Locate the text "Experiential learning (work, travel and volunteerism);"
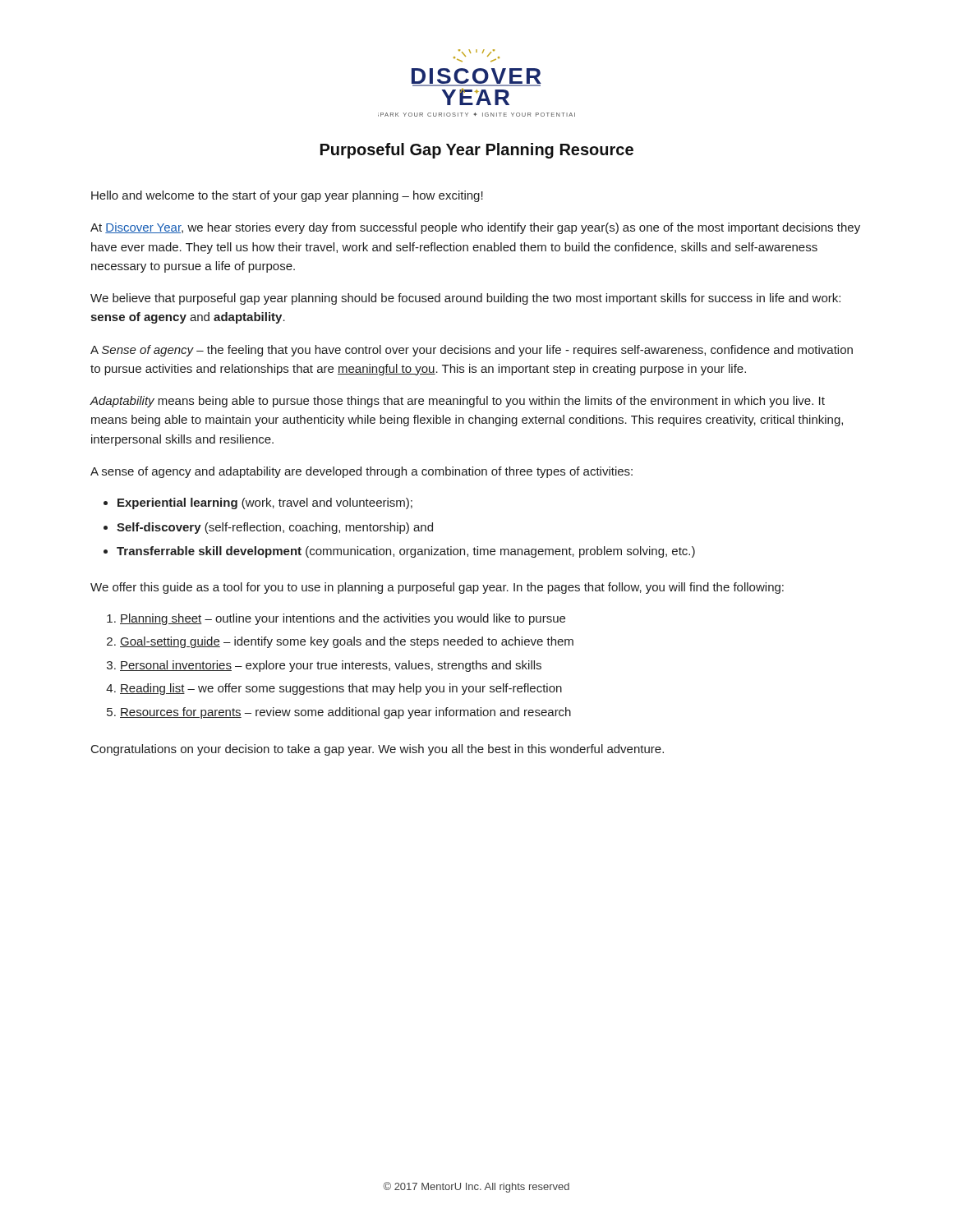Viewport: 953px width, 1232px height. [265, 502]
